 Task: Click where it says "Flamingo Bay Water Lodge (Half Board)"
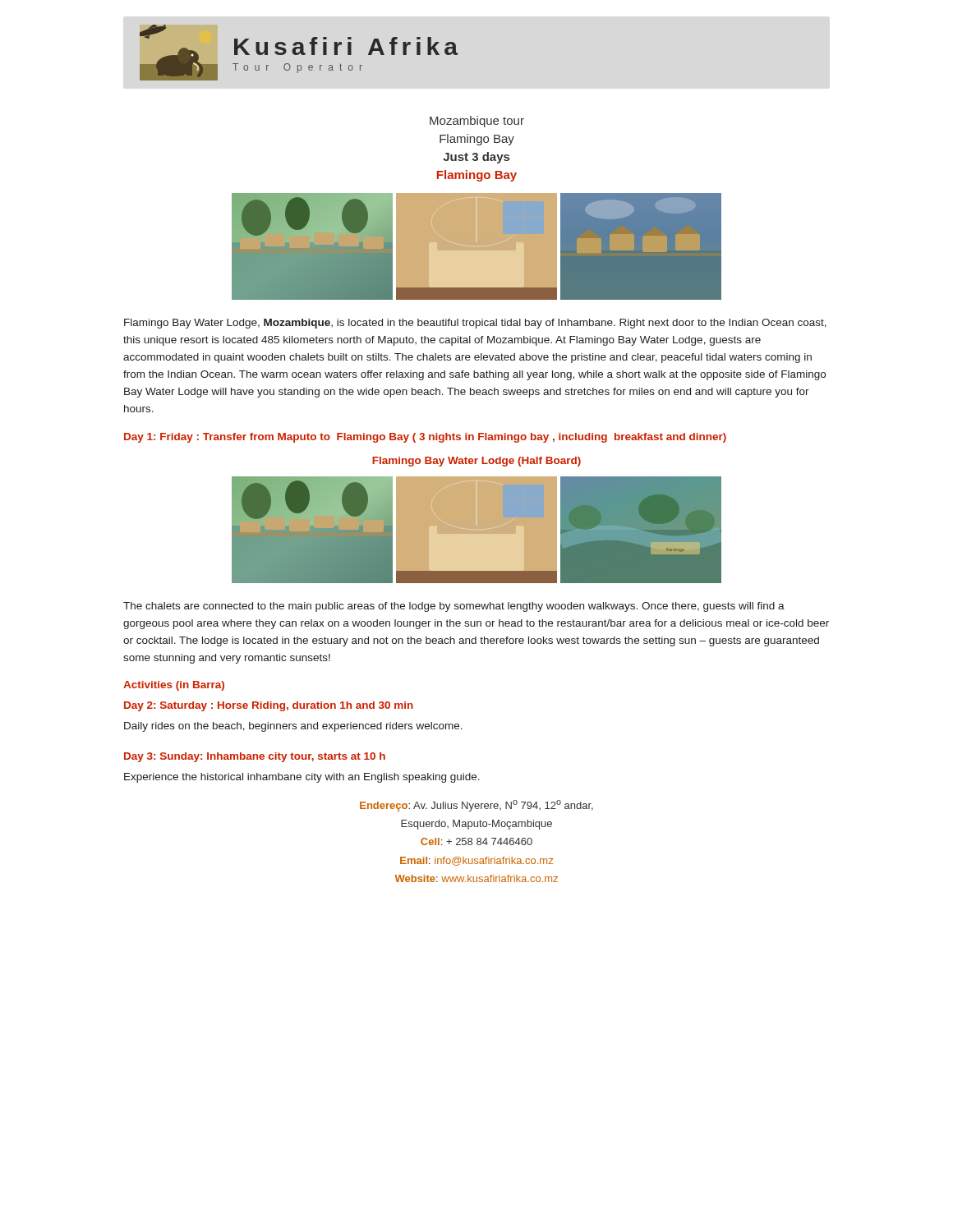[476, 461]
